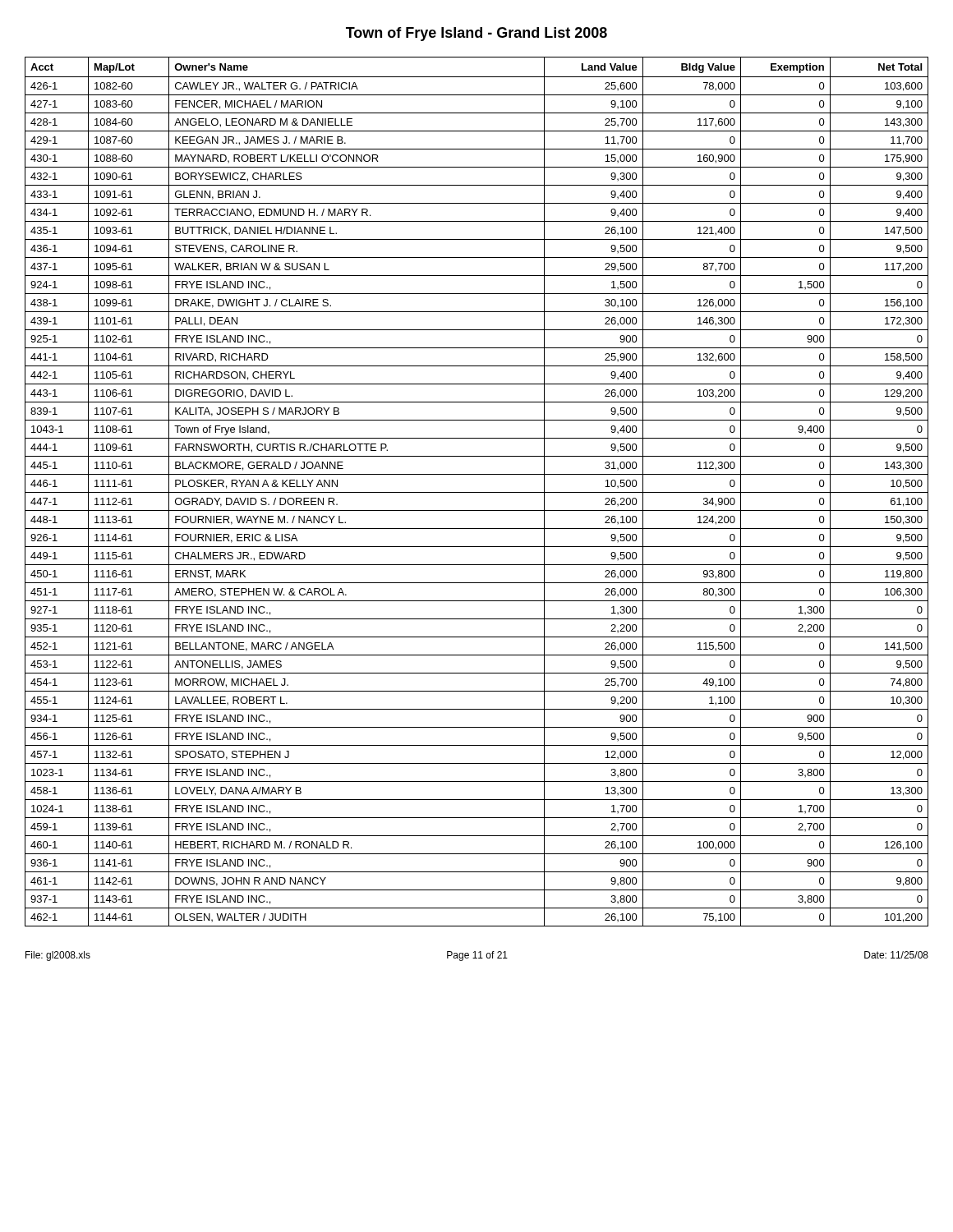This screenshot has height=1232, width=953.
Task: Click on the title with the text "Town of Frye Island"
Action: (x=476, y=33)
